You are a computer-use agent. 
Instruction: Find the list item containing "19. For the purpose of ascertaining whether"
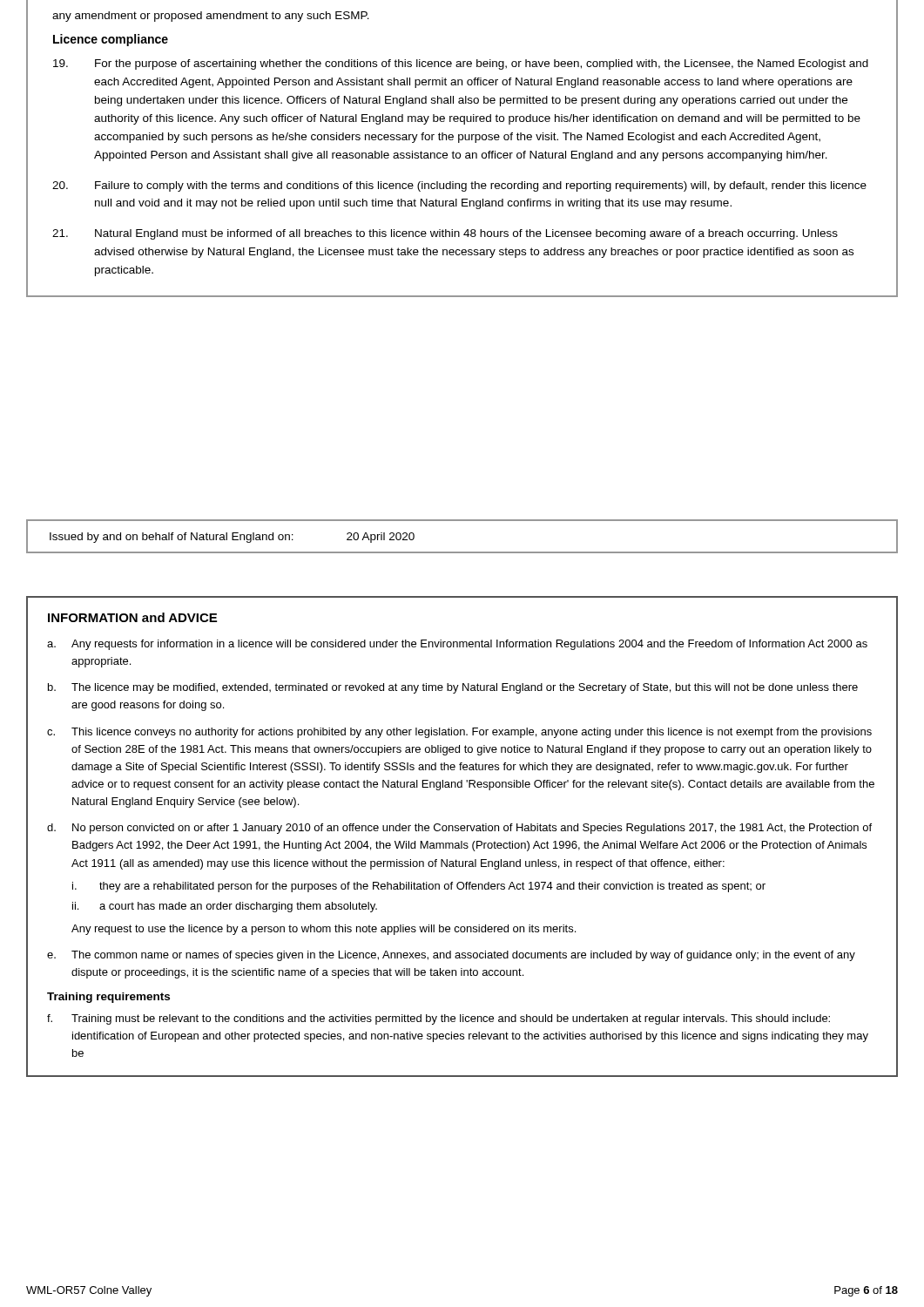462,110
